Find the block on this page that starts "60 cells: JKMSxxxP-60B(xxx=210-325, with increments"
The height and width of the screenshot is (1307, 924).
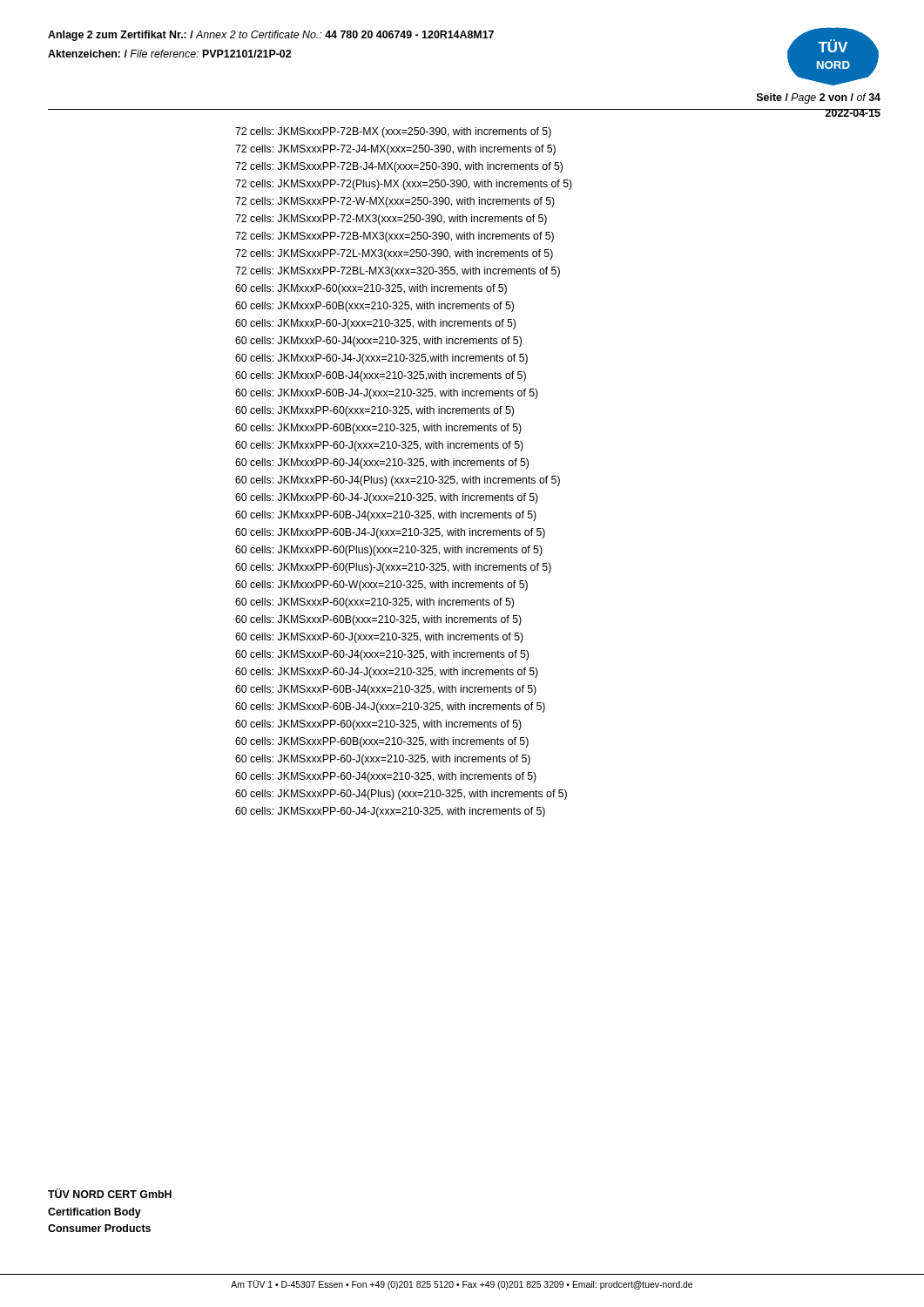(378, 620)
